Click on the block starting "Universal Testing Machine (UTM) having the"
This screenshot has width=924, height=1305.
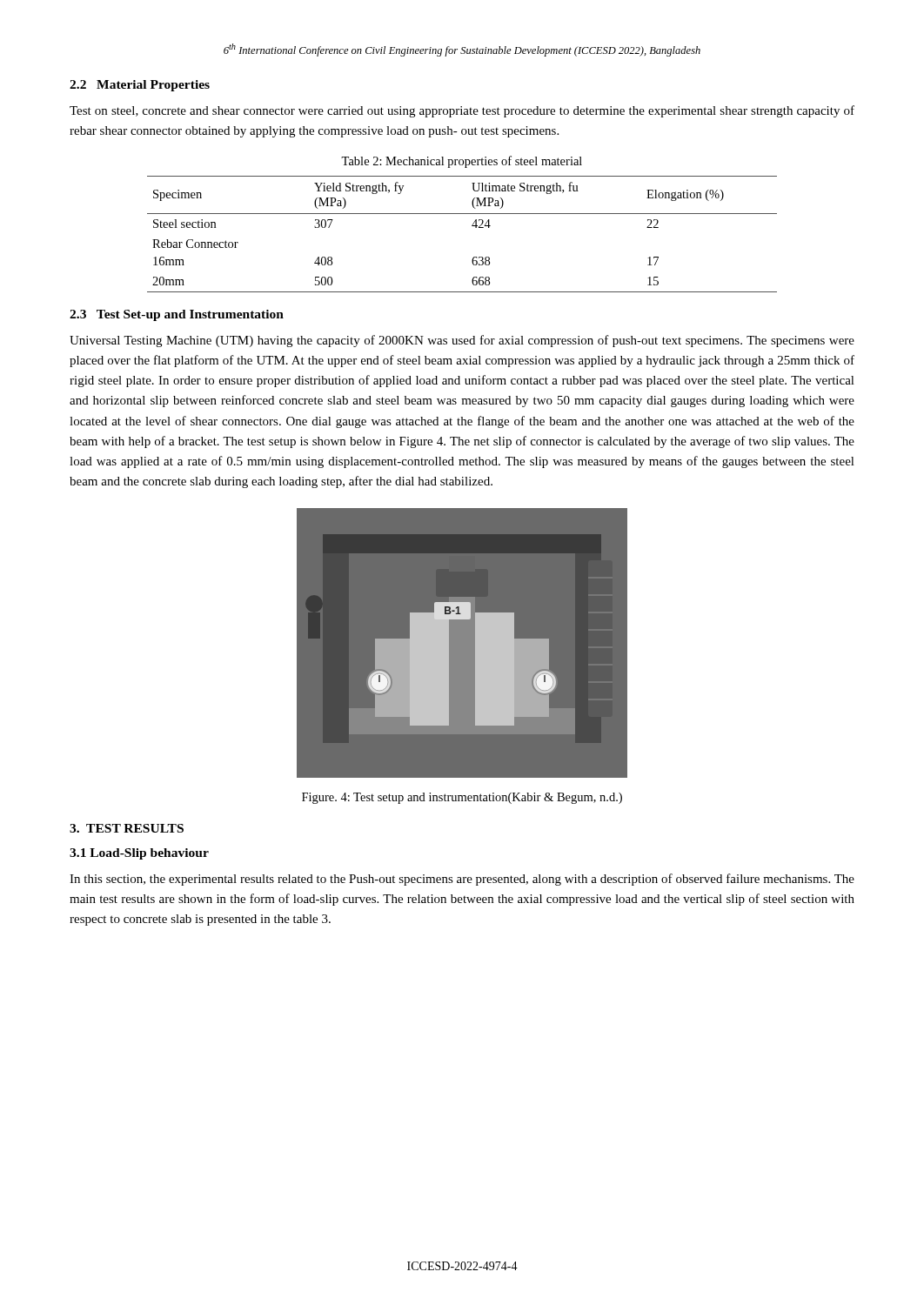tap(462, 411)
